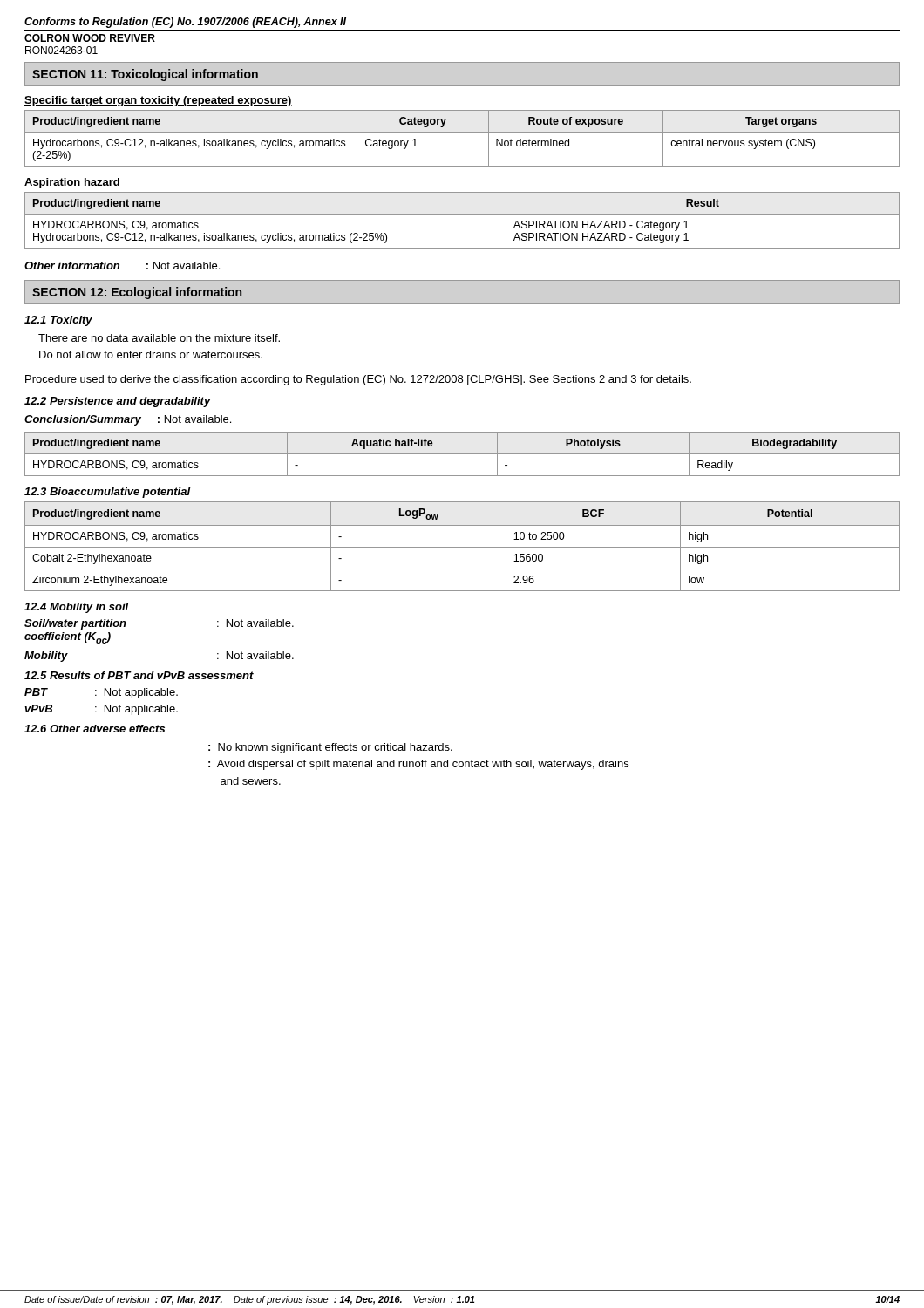The image size is (924, 1308).
Task: Point to the passage starting "Aspiration hazard"
Action: tap(72, 182)
